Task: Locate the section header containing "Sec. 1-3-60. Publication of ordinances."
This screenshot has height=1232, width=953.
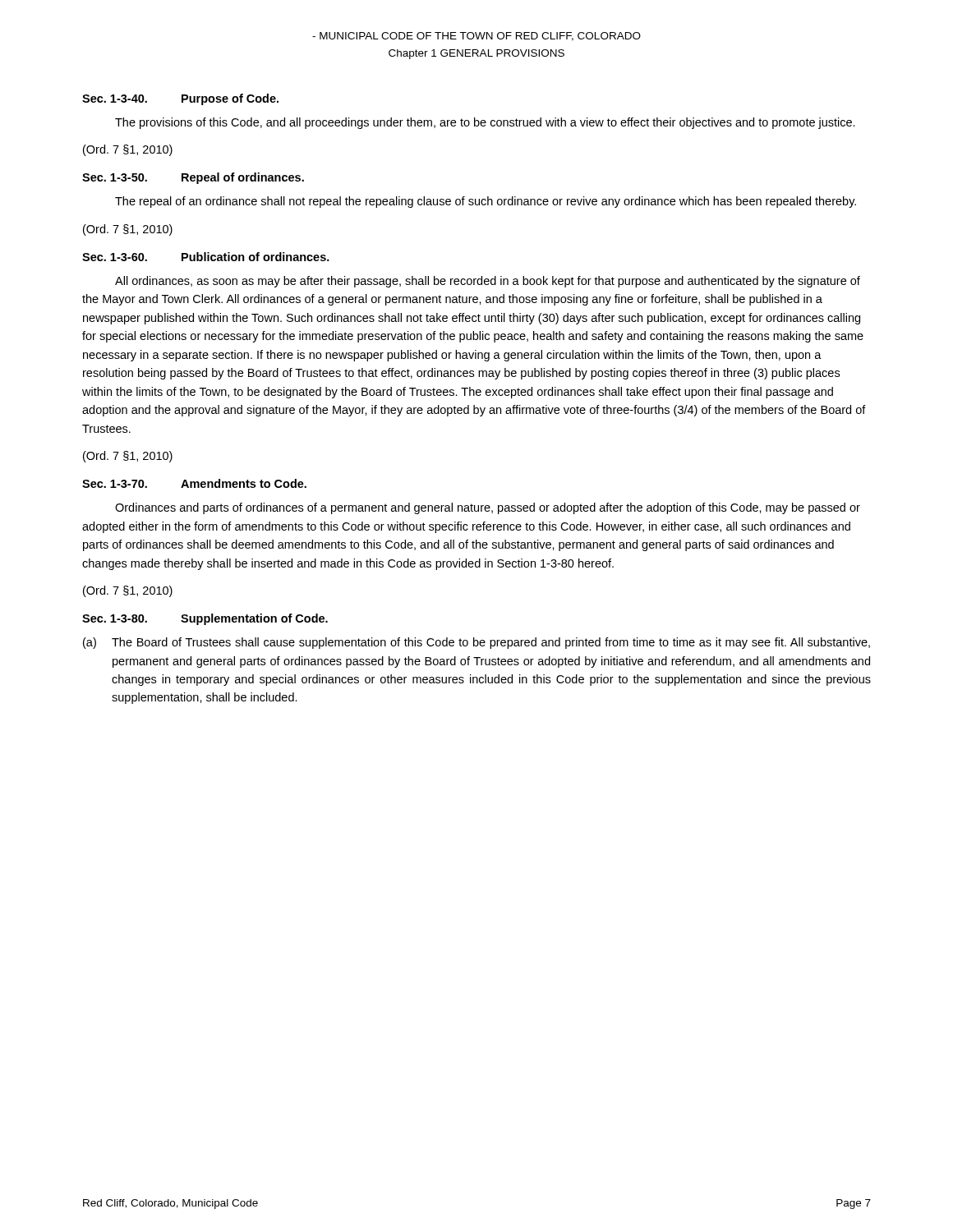Action: 206,257
